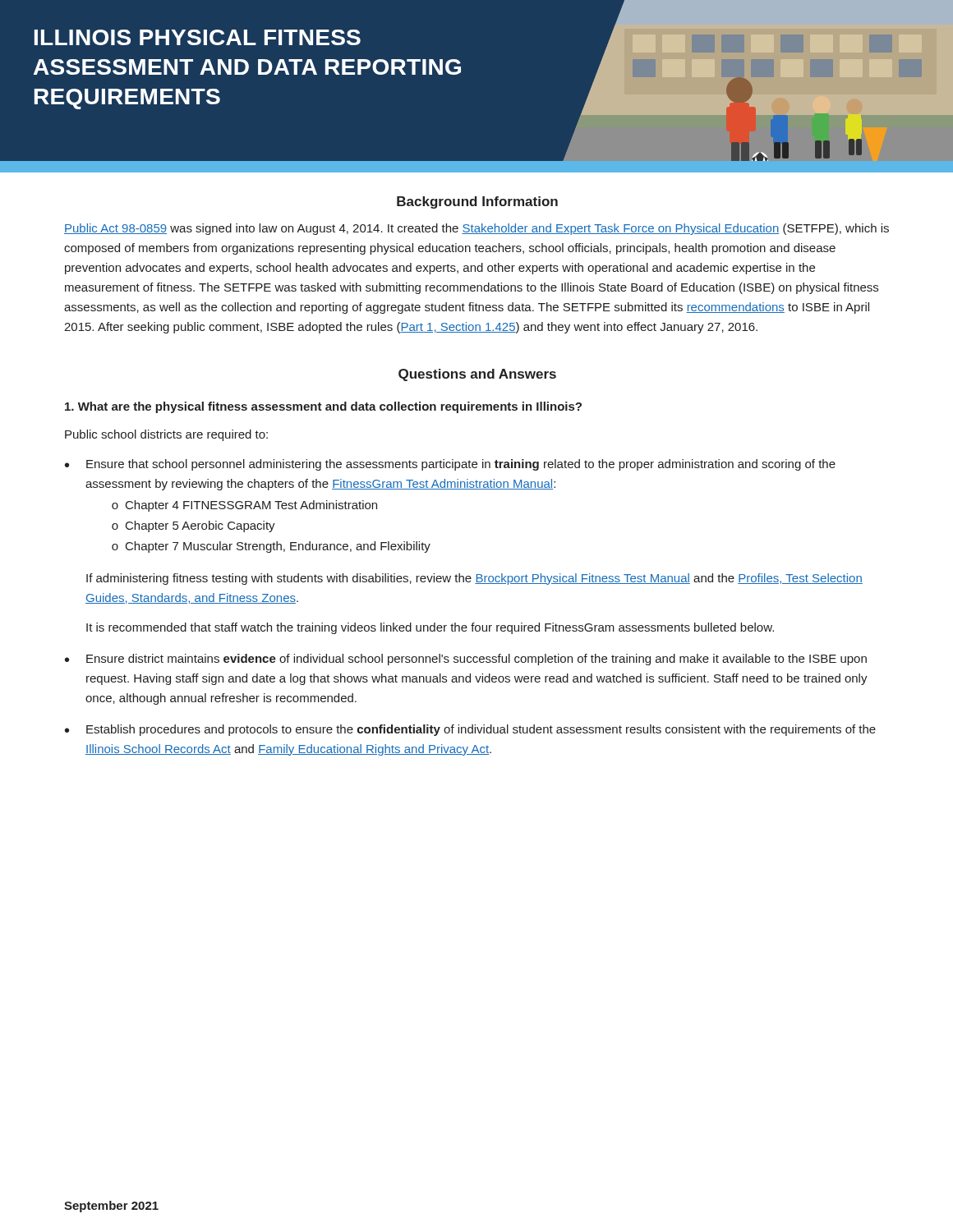This screenshot has width=953, height=1232.
Task: Click on the list item with the text "• Ensure district maintains evidence of individual"
Action: coord(477,678)
